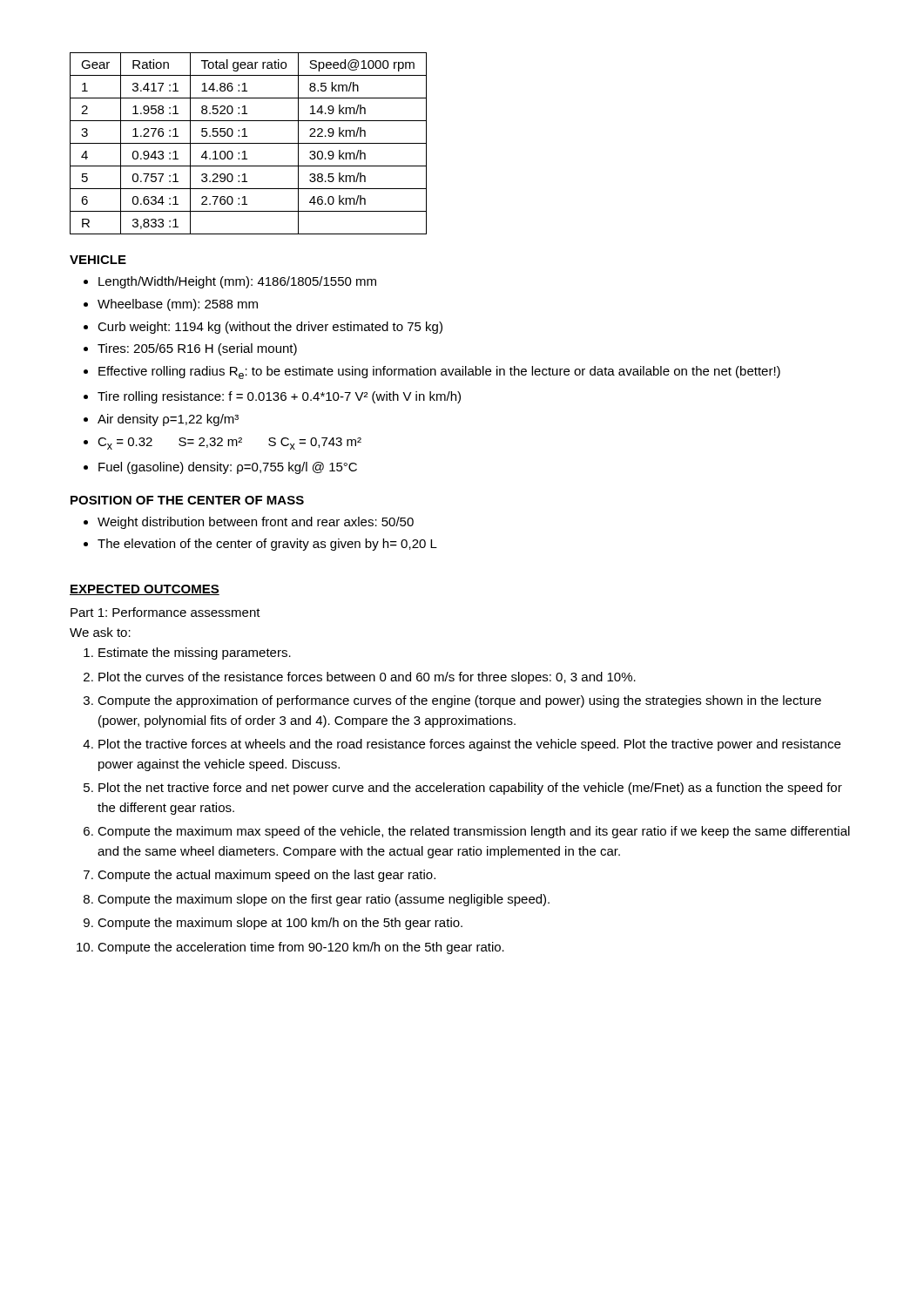Select the list item with the text "Tire rolling resistance: f = 0.0136"

(280, 396)
